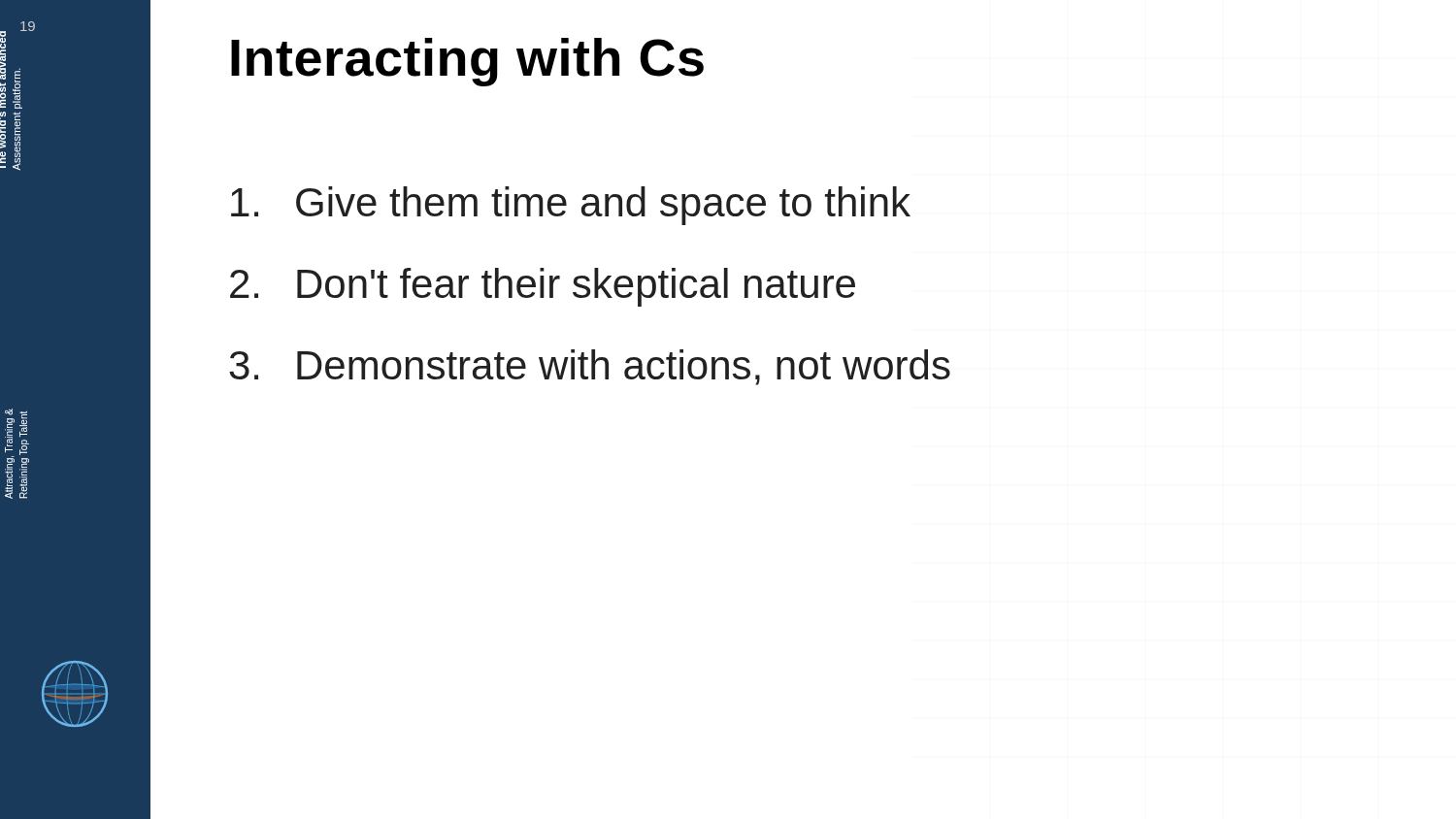The height and width of the screenshot is (819, 1456).
Task: Locate the text starting "Interacting with Cs"
Action: coord(467,57)
